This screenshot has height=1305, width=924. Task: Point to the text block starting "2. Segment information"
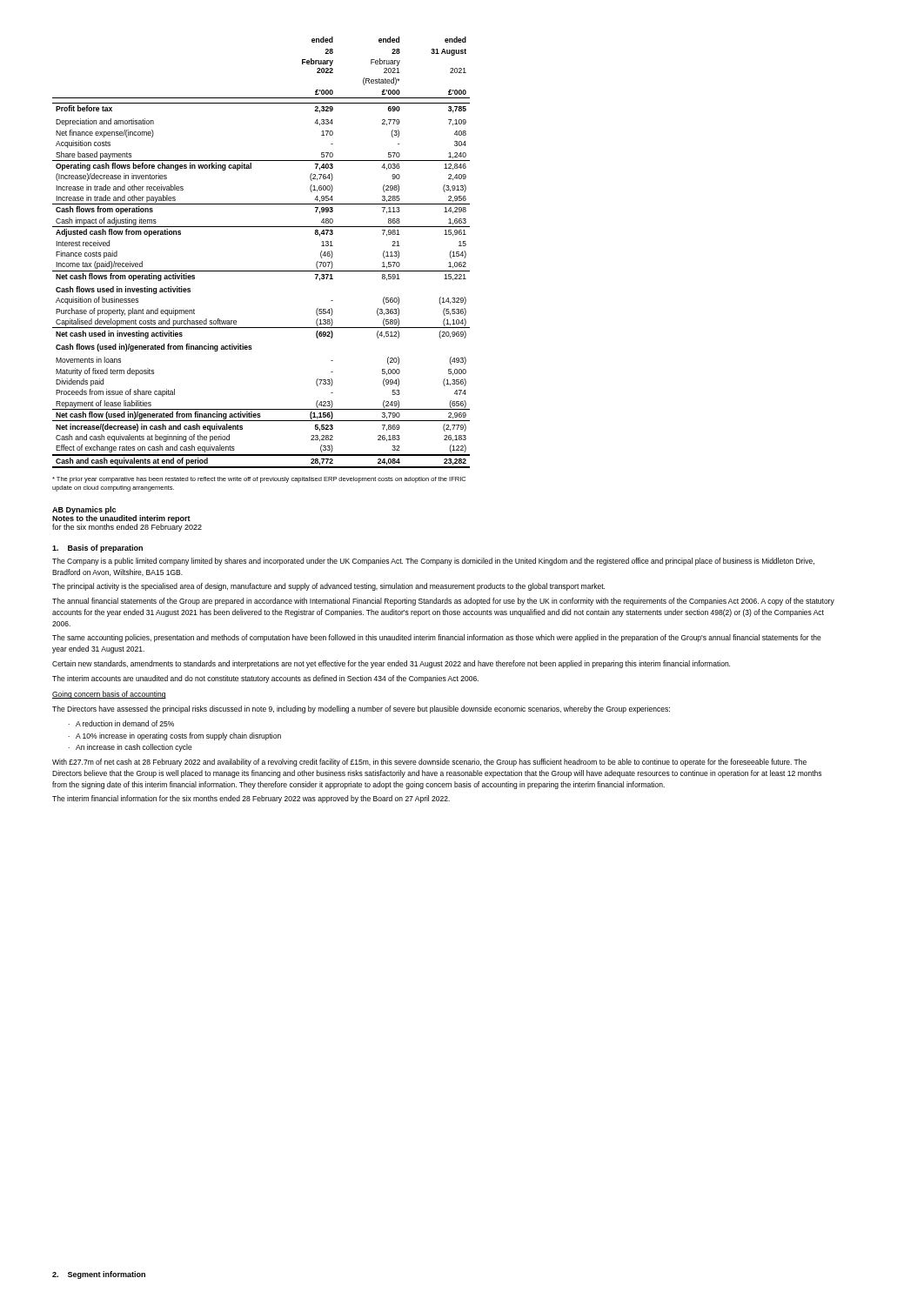99,1275
